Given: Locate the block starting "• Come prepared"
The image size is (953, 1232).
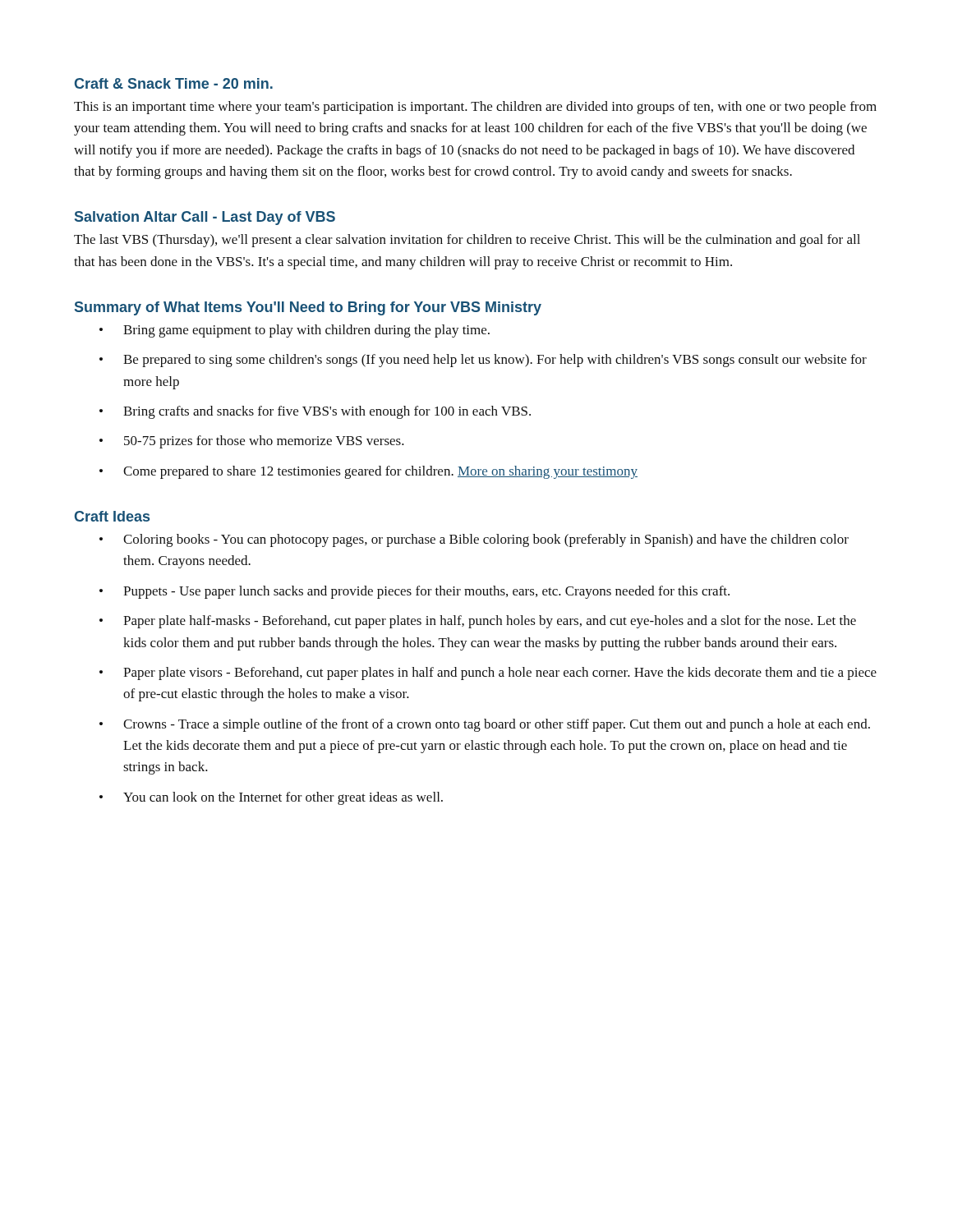Looking at the screenshot, I should [x=489, y=471].
